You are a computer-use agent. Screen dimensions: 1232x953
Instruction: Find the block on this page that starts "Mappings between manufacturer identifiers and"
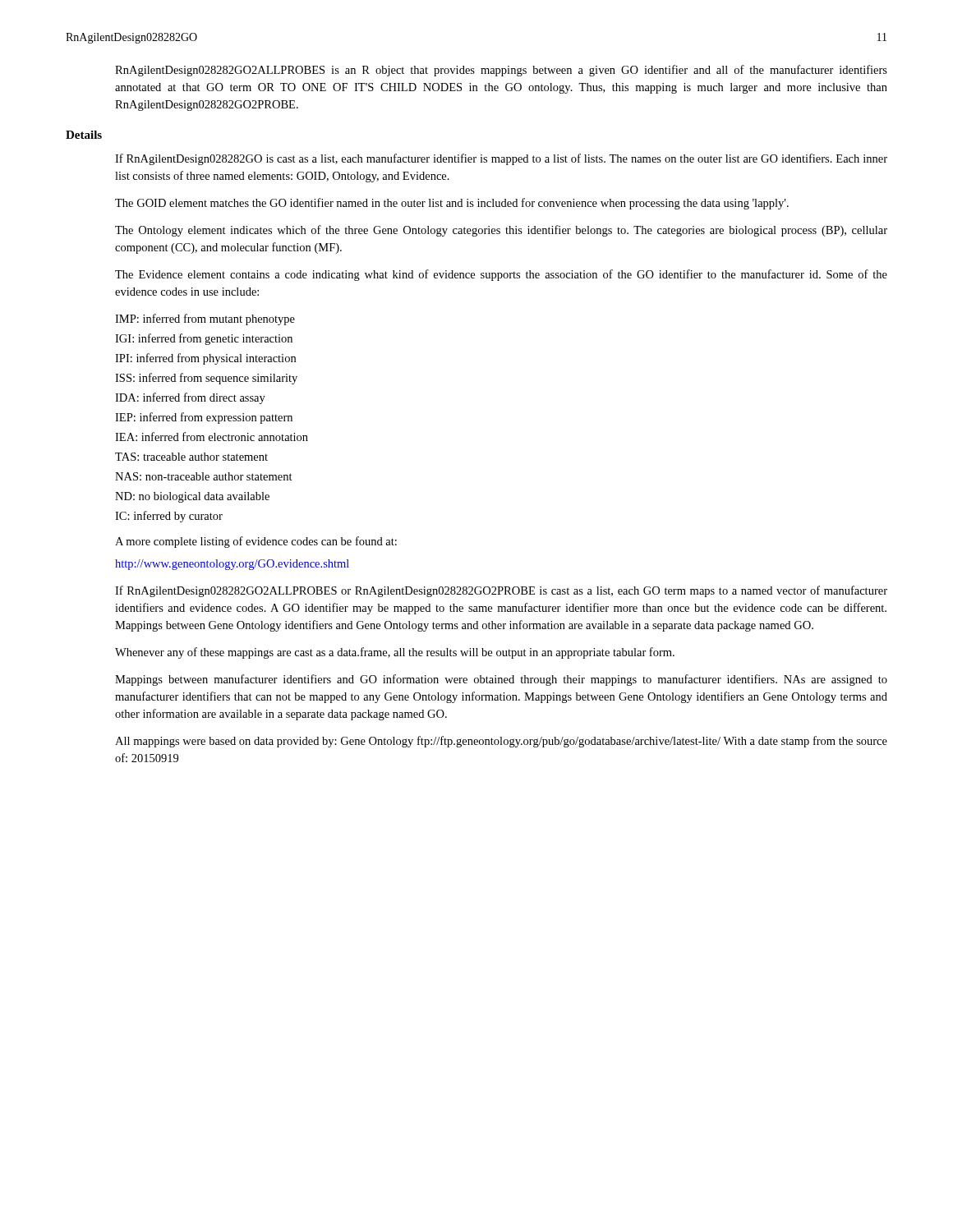(501, 697)
